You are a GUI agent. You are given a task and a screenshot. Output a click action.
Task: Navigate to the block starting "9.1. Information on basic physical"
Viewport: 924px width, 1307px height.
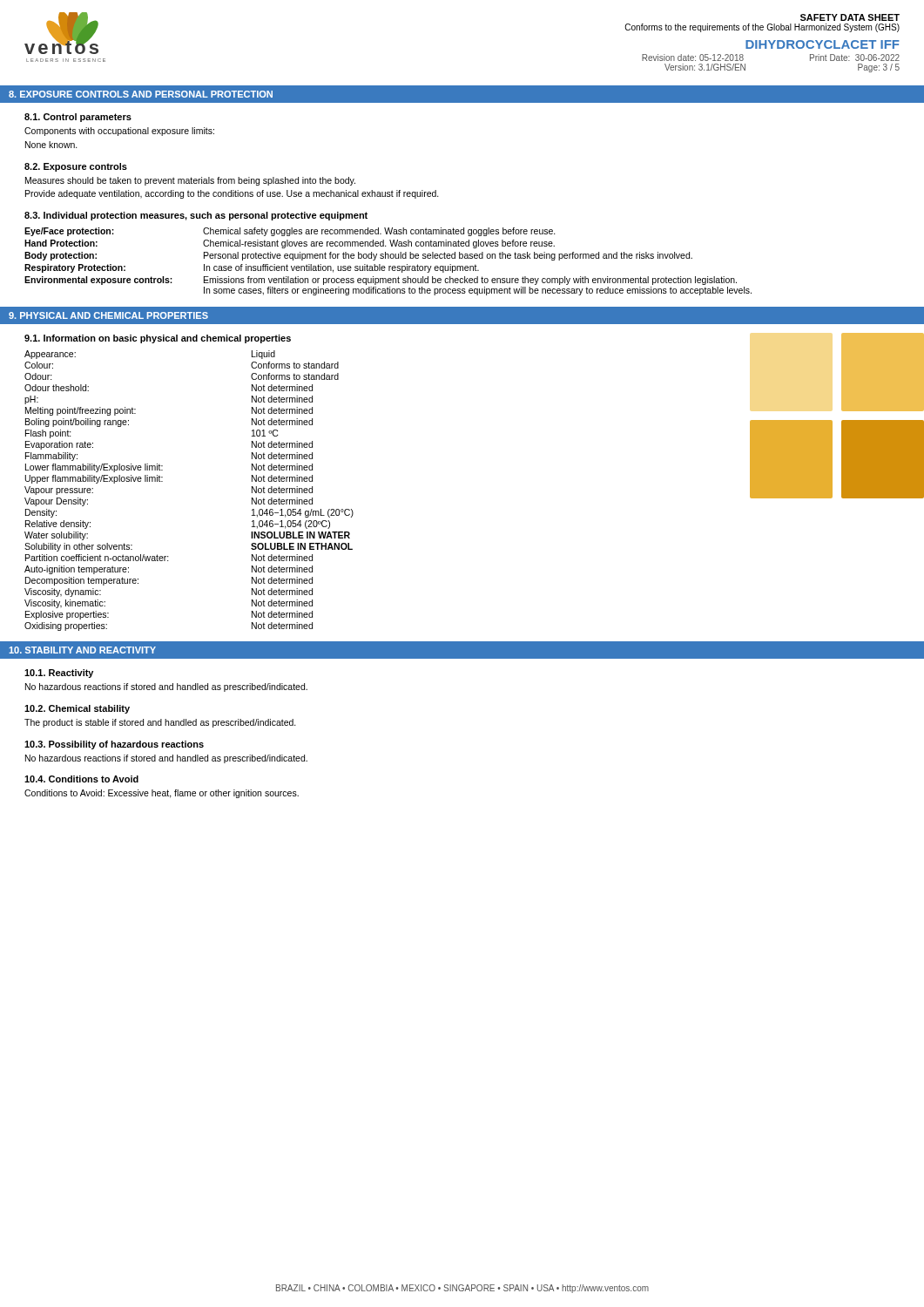coord(158,338)
